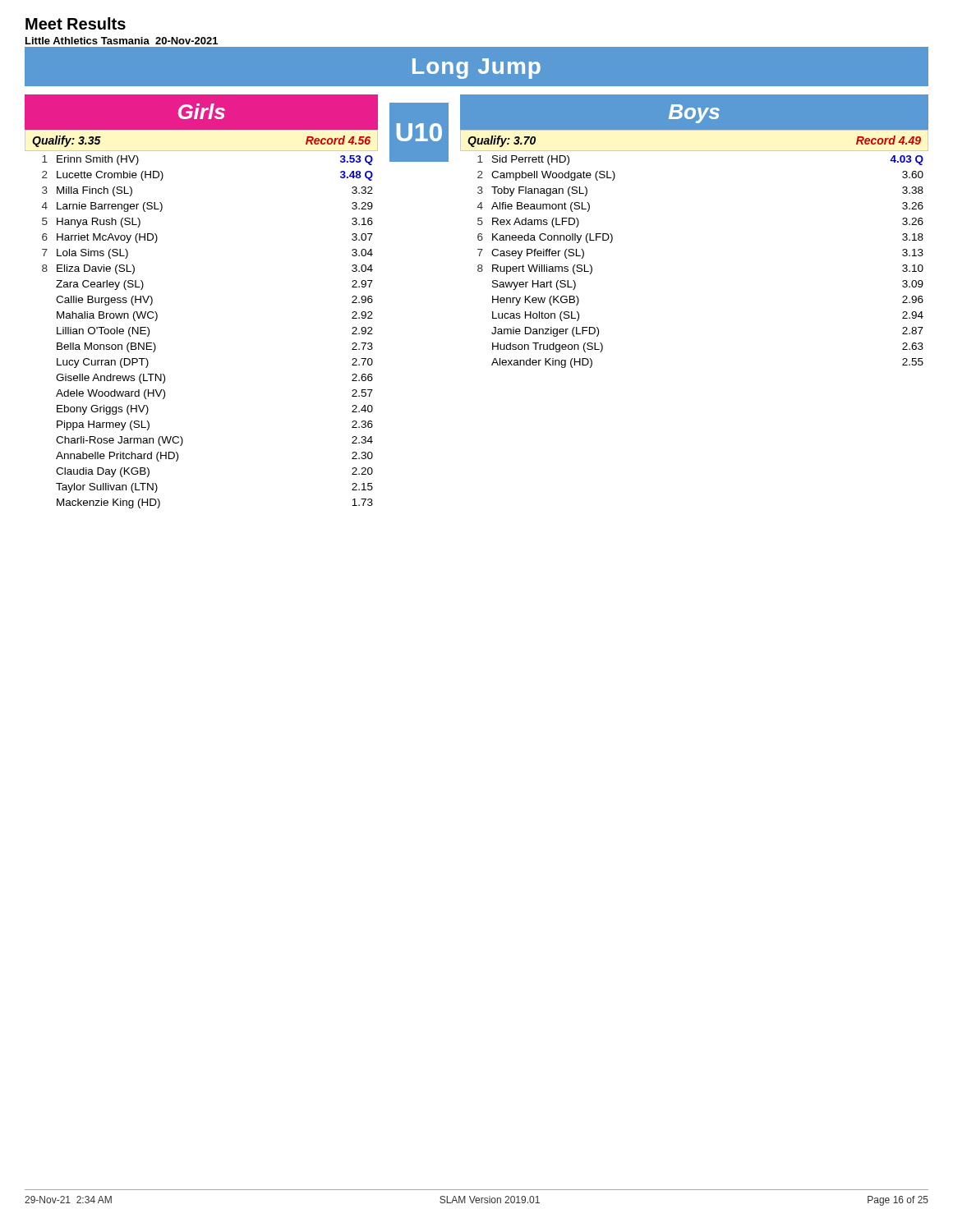The image size is (953, 1232).
Task: Find the text with the text "Little Athletics Tasmania 20-Nov-2021"
Action: (121, 41)
